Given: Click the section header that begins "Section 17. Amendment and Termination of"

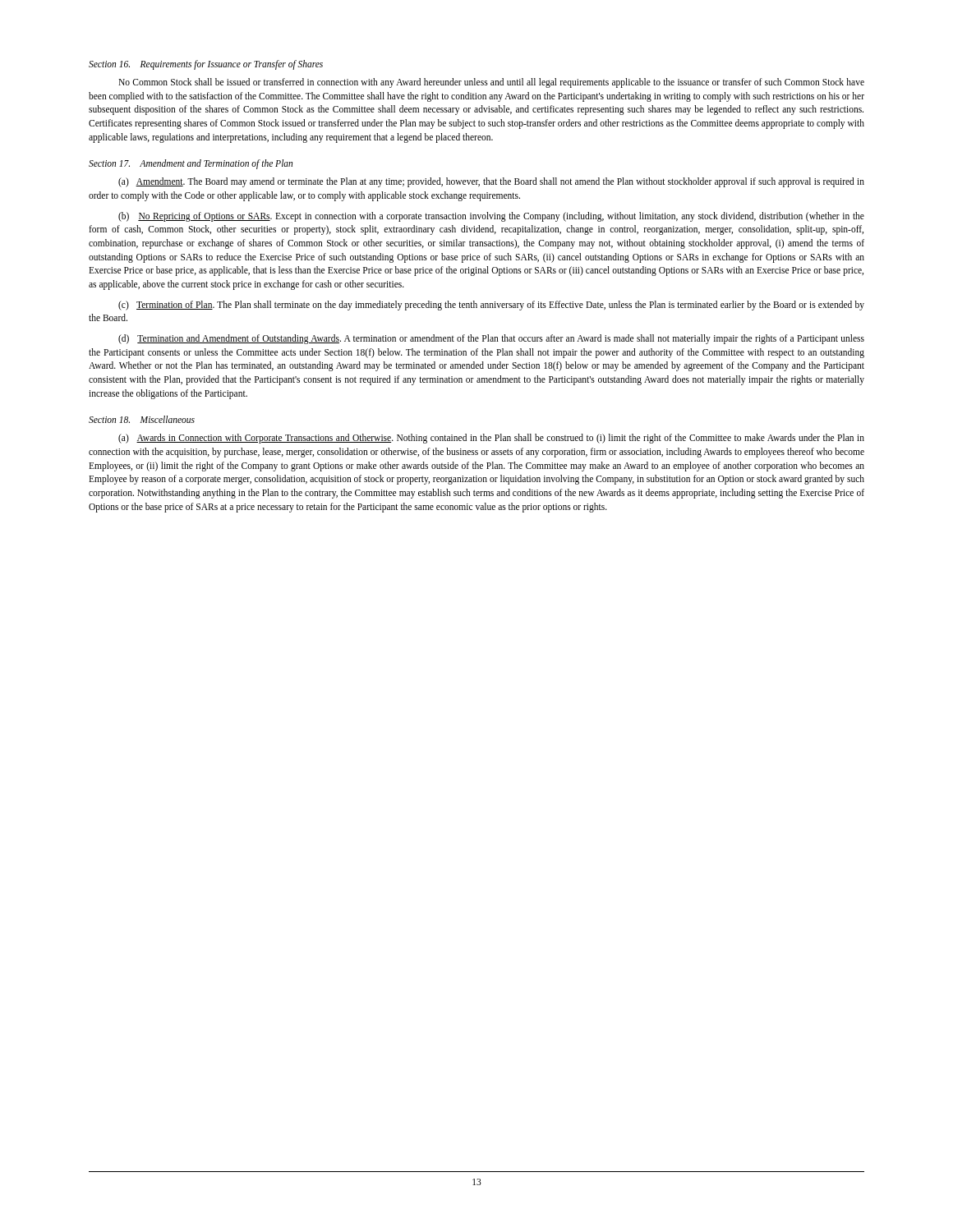Looking at the screenshot, I should click(191, 164).
